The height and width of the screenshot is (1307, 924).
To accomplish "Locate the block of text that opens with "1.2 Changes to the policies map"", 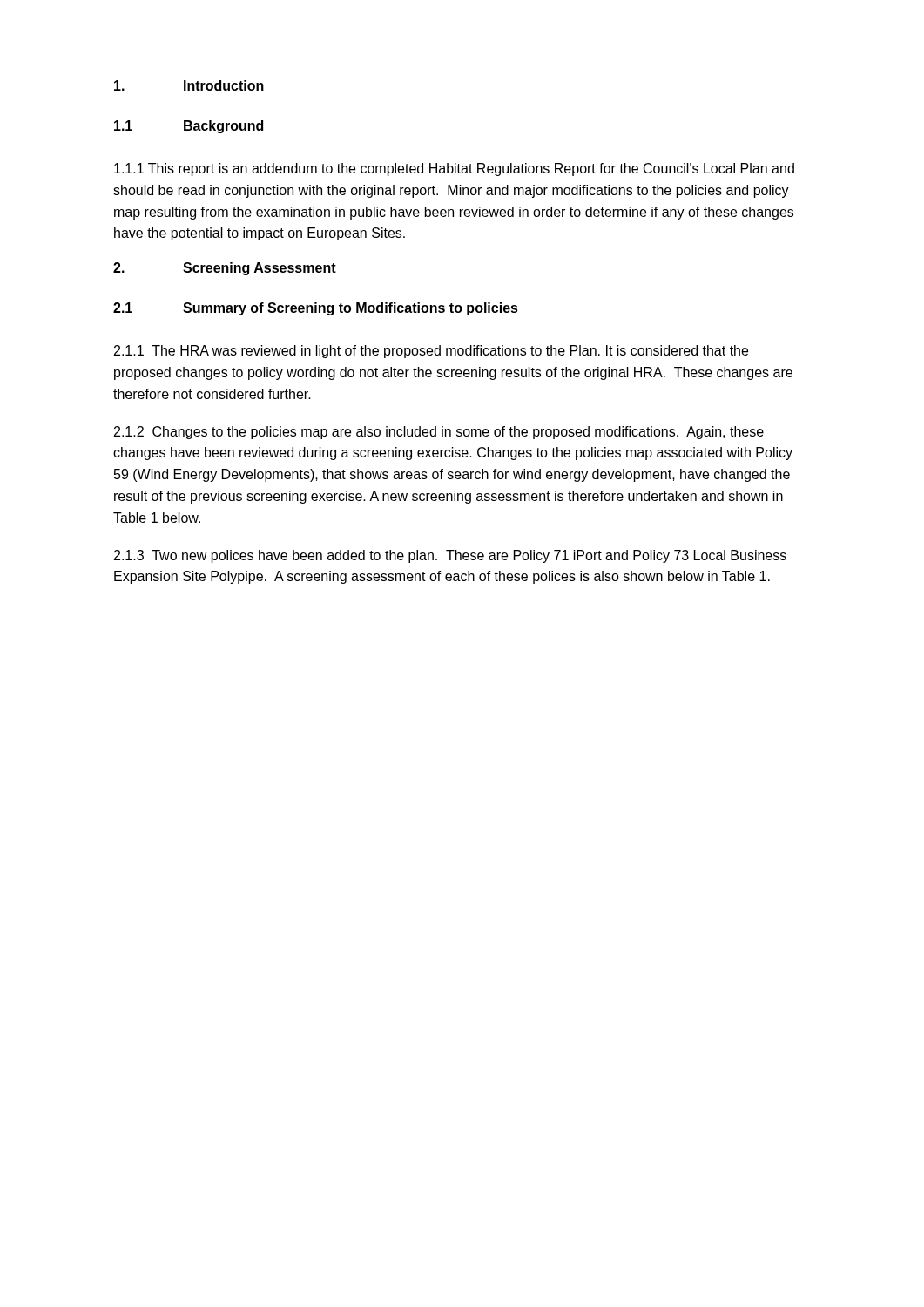I will 453,475.
